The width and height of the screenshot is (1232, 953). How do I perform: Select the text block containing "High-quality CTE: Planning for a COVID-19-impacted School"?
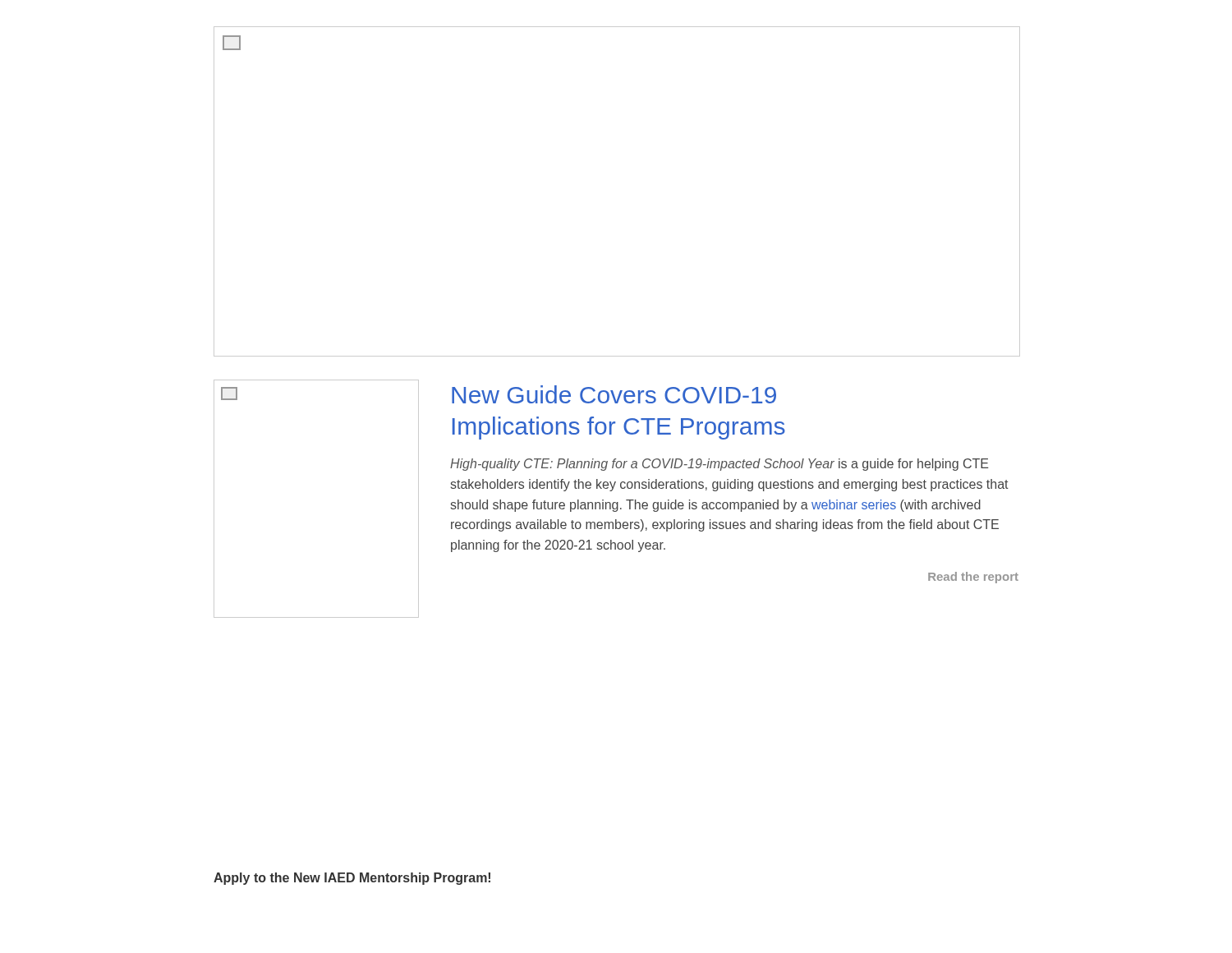pyautogui.click(x=729, y=505)
